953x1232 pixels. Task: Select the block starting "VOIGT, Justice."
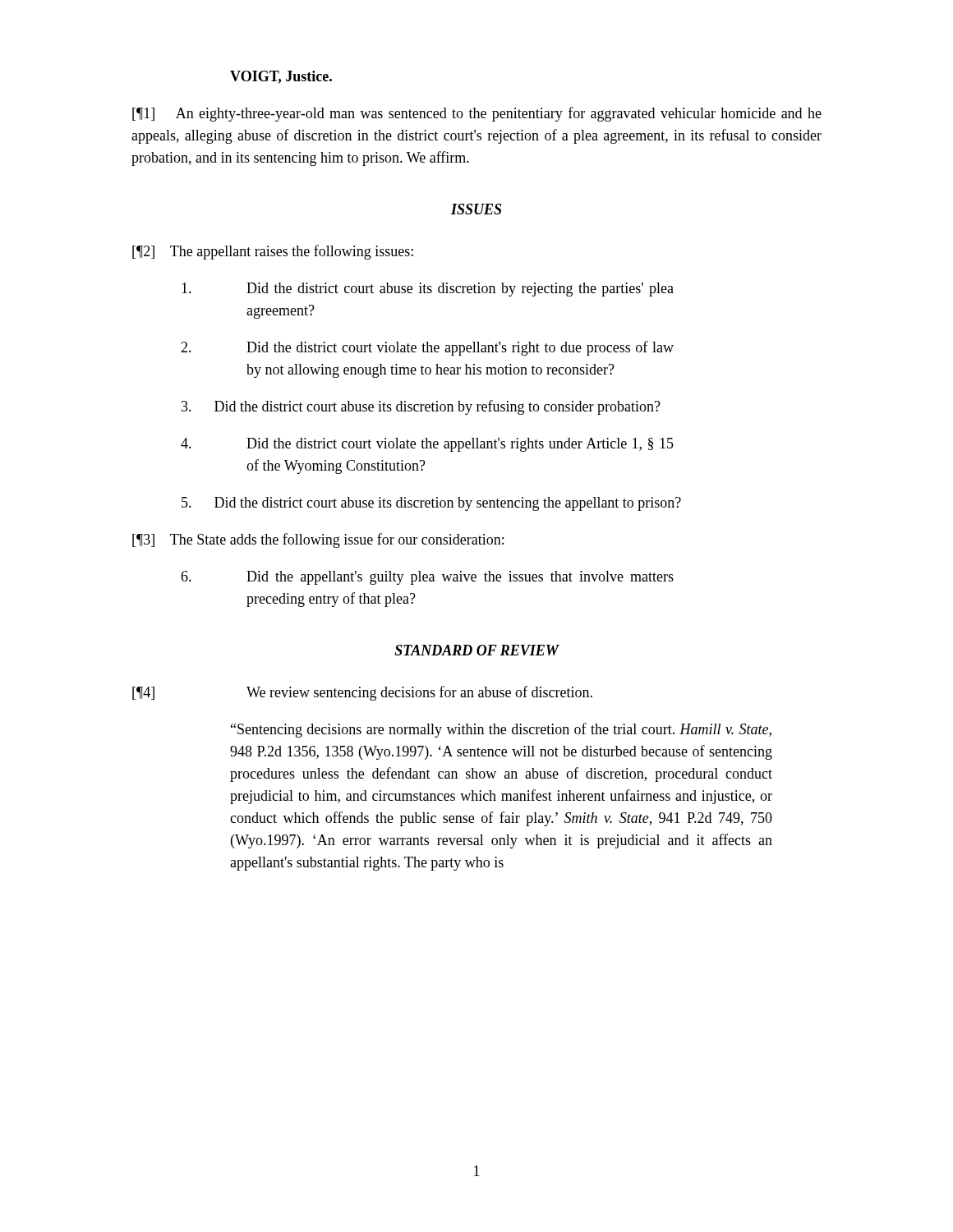coord(281,76)
